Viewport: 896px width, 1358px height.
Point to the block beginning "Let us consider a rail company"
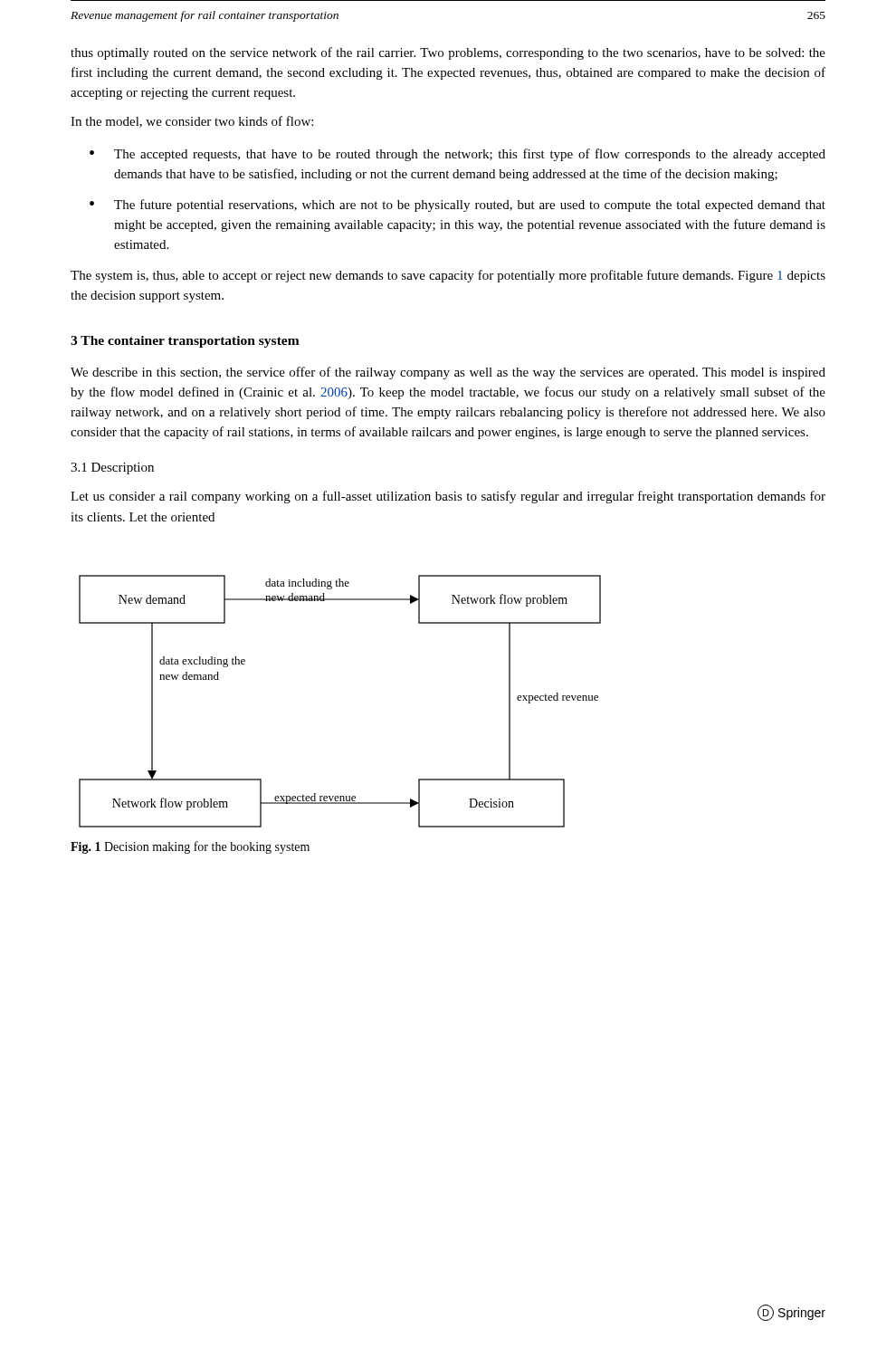(x=448, y=507)
